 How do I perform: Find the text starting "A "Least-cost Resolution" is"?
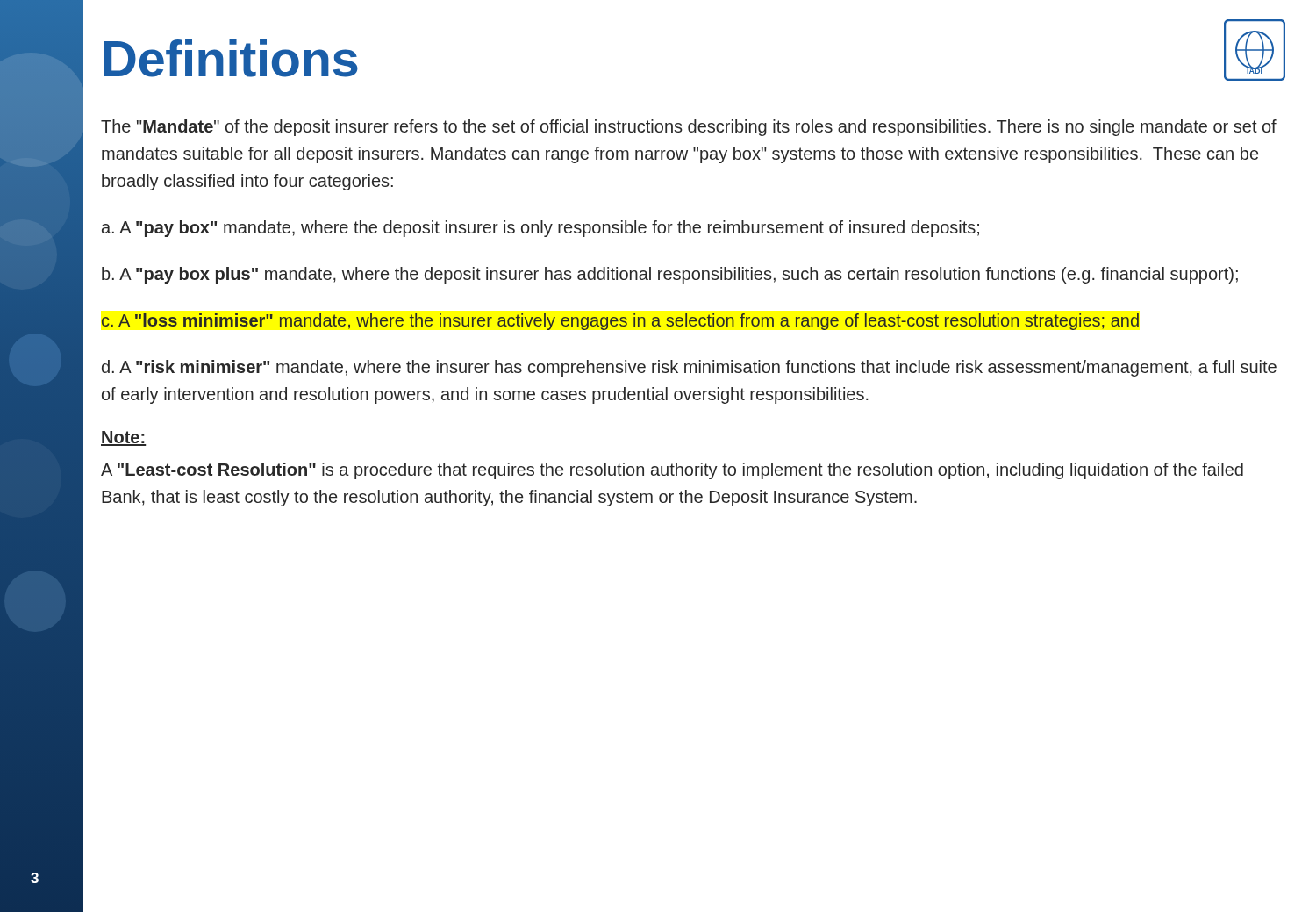(672, 483)
